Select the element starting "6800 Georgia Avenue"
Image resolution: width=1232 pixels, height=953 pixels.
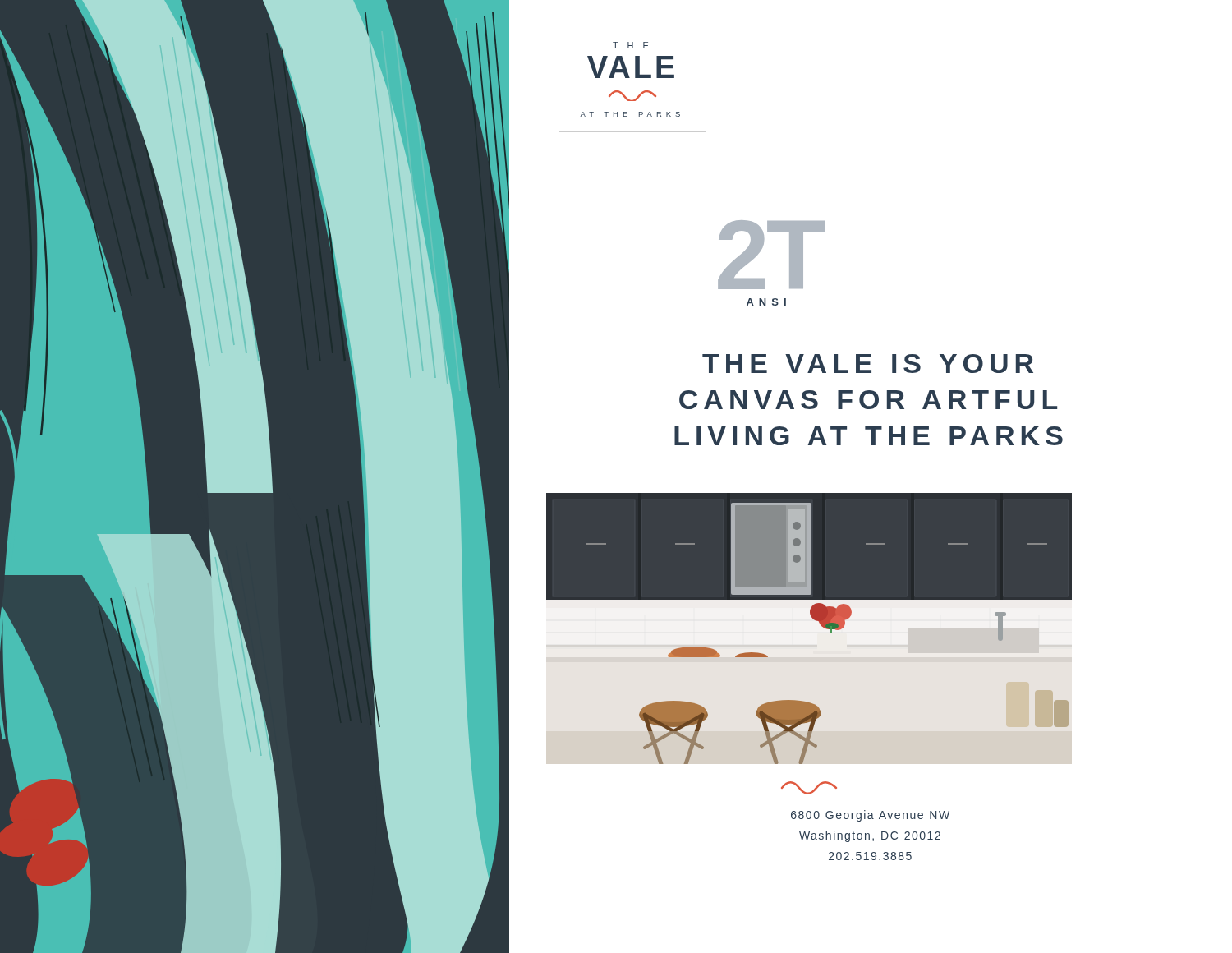[x=871, y=836]
